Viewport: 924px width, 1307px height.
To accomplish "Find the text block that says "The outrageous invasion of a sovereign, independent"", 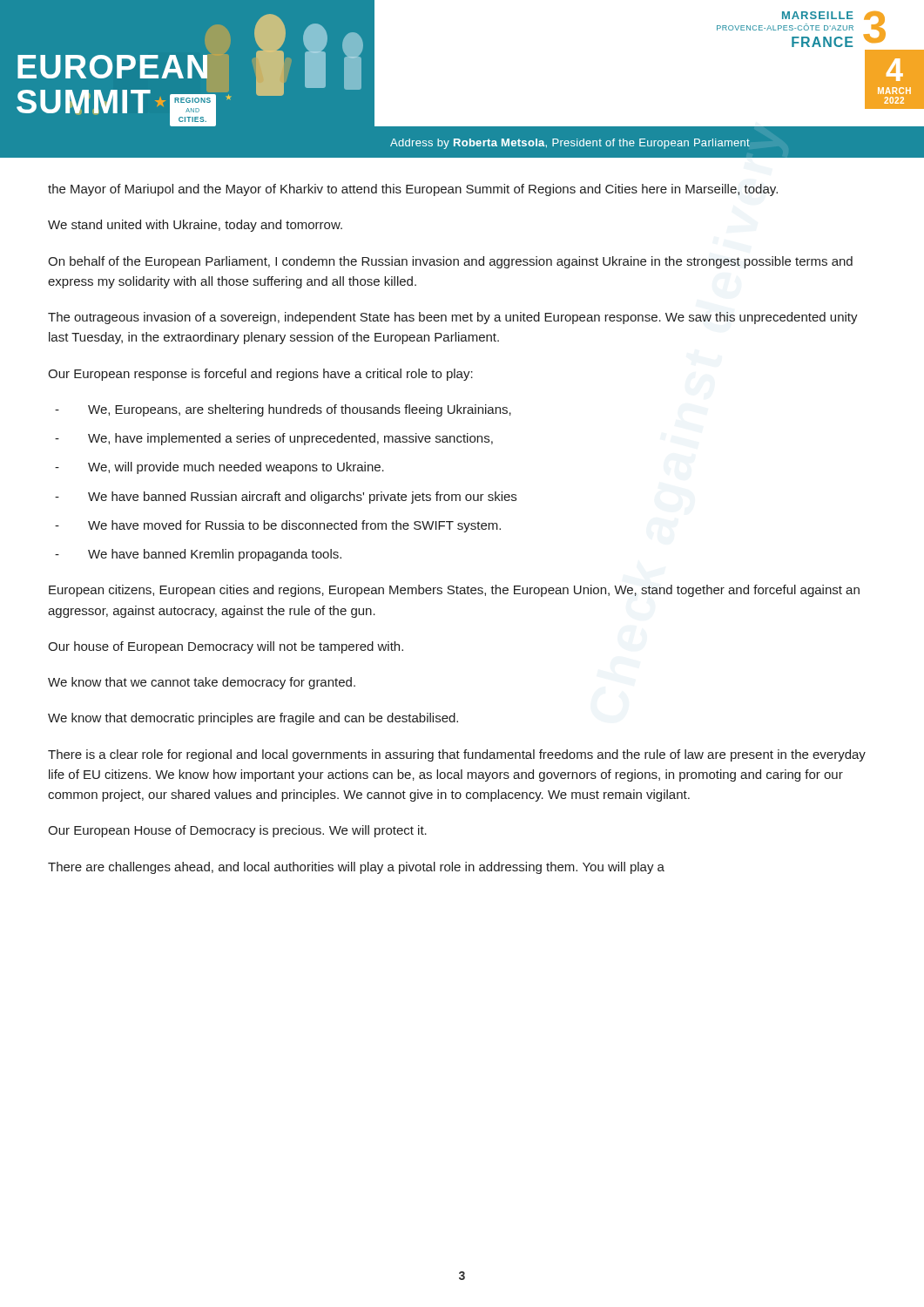I will 453,327.
